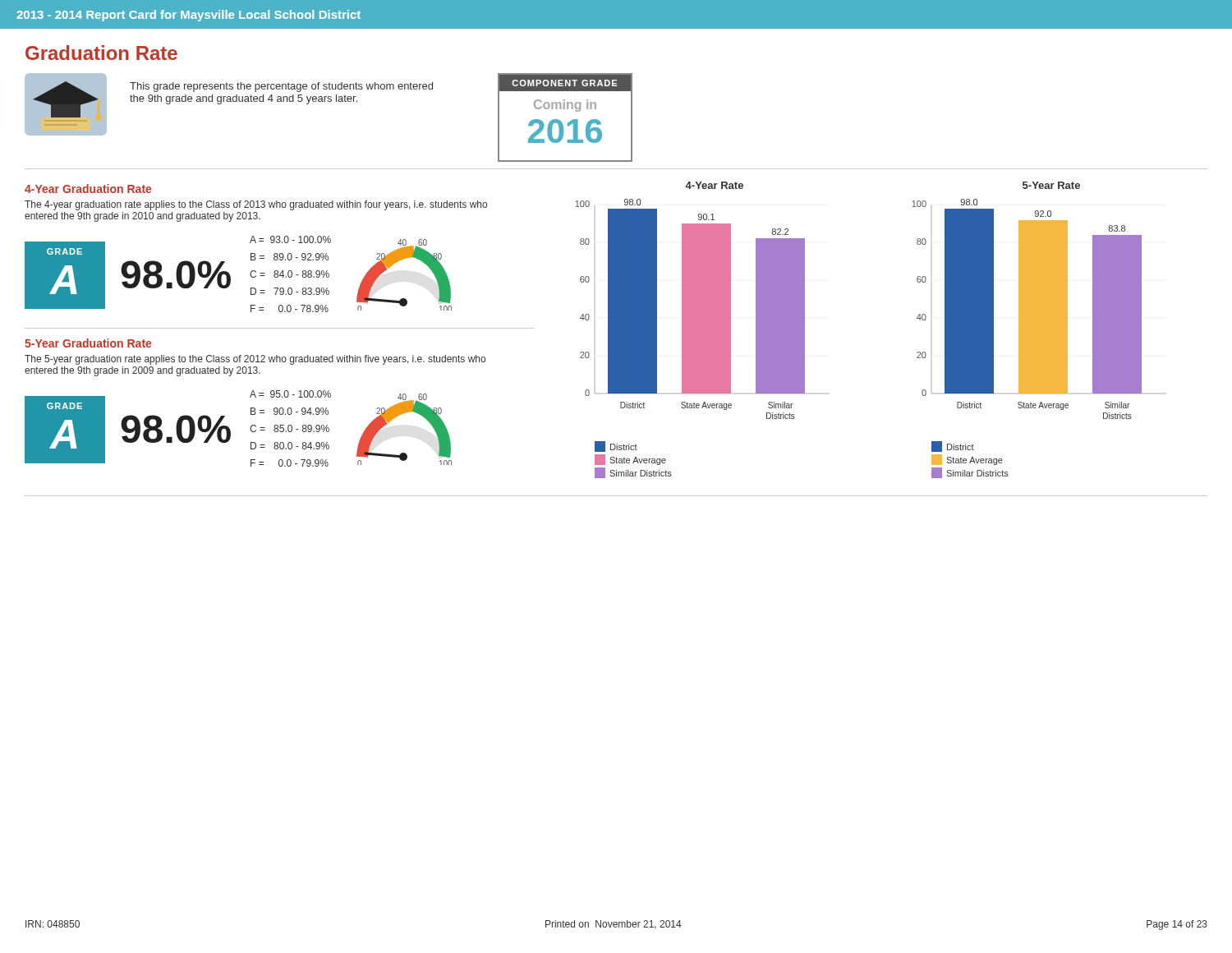Find the text starting "Graduation Rate"
The height and width of the screenshot is (953, 1232).
[x=101, y=53]
